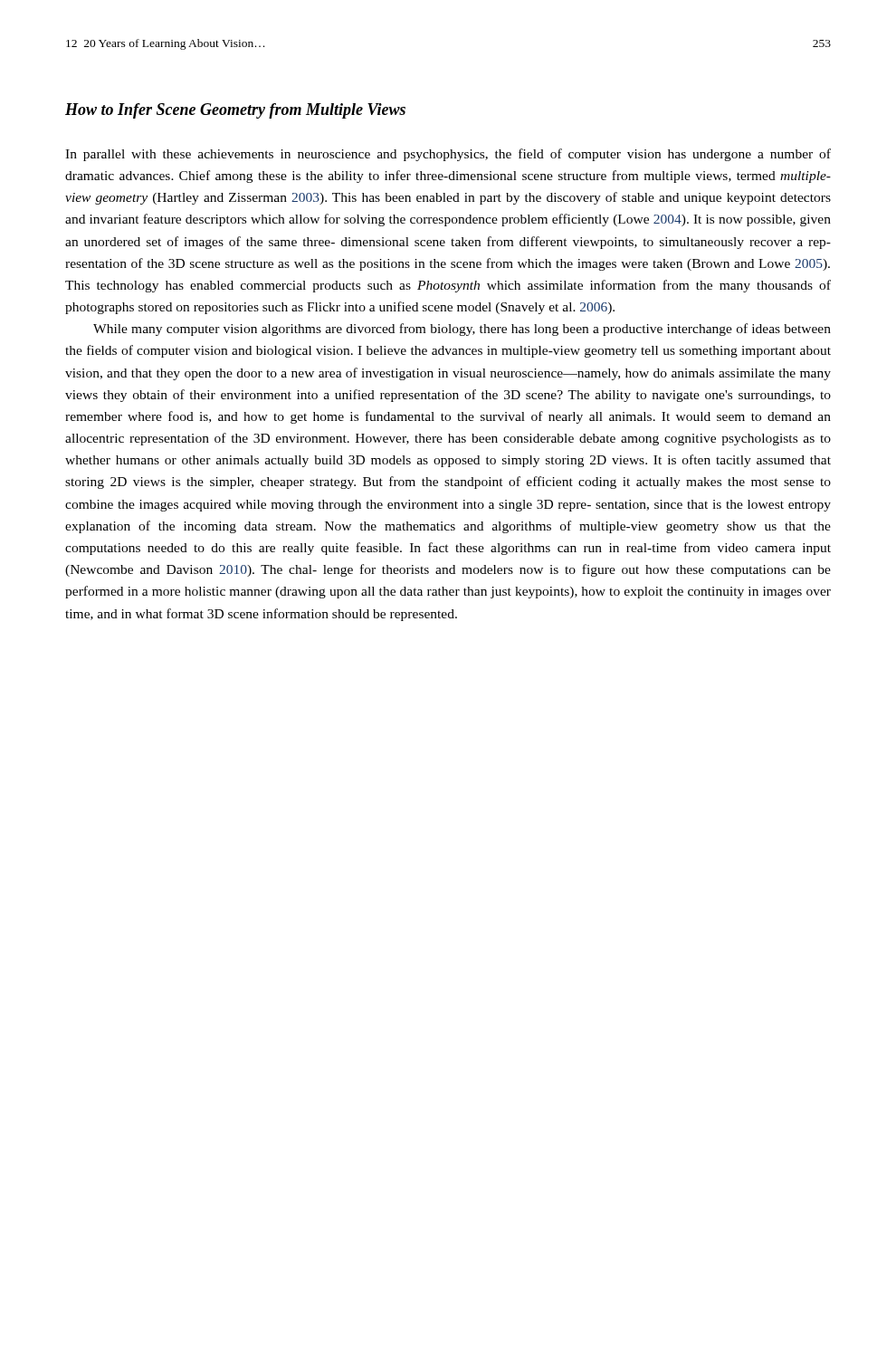
Task: Select the section header that says "How to Infer Scene Geometry from Multiple Views"
Action: click(x=236, y=110)
